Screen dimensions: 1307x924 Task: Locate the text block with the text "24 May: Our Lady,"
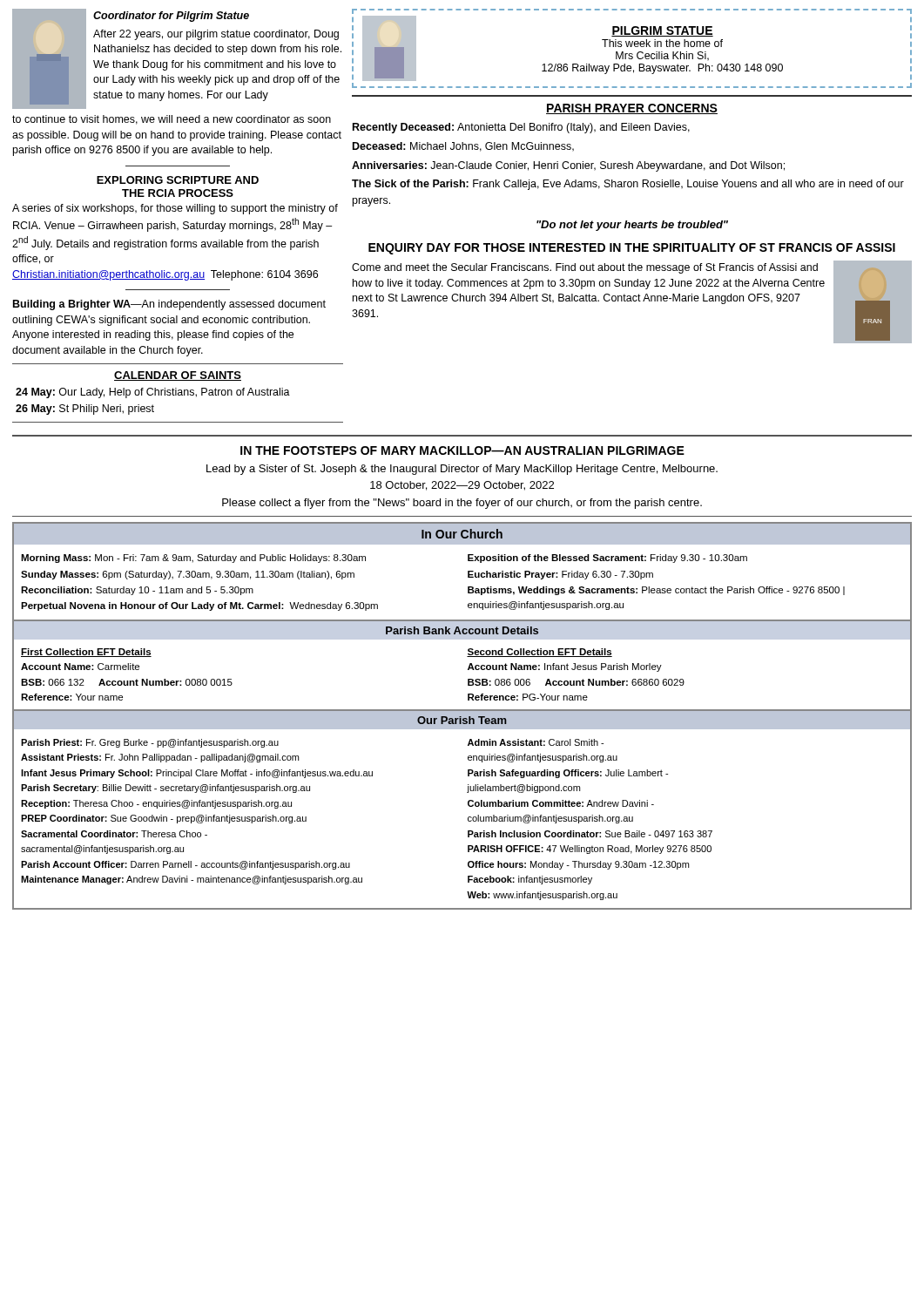tap(153, 401)
